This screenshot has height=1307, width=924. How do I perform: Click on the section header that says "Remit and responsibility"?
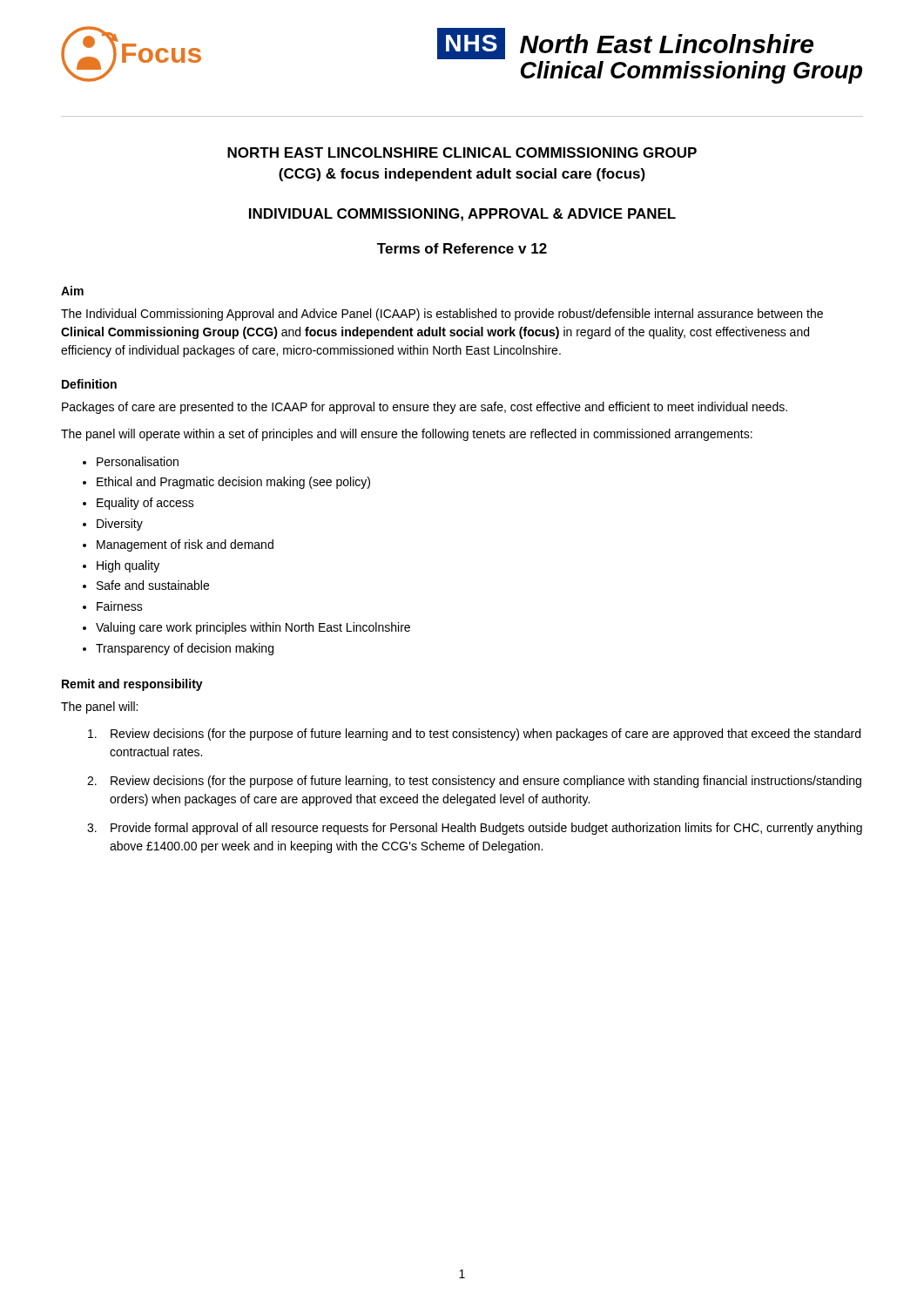(132, 684)
